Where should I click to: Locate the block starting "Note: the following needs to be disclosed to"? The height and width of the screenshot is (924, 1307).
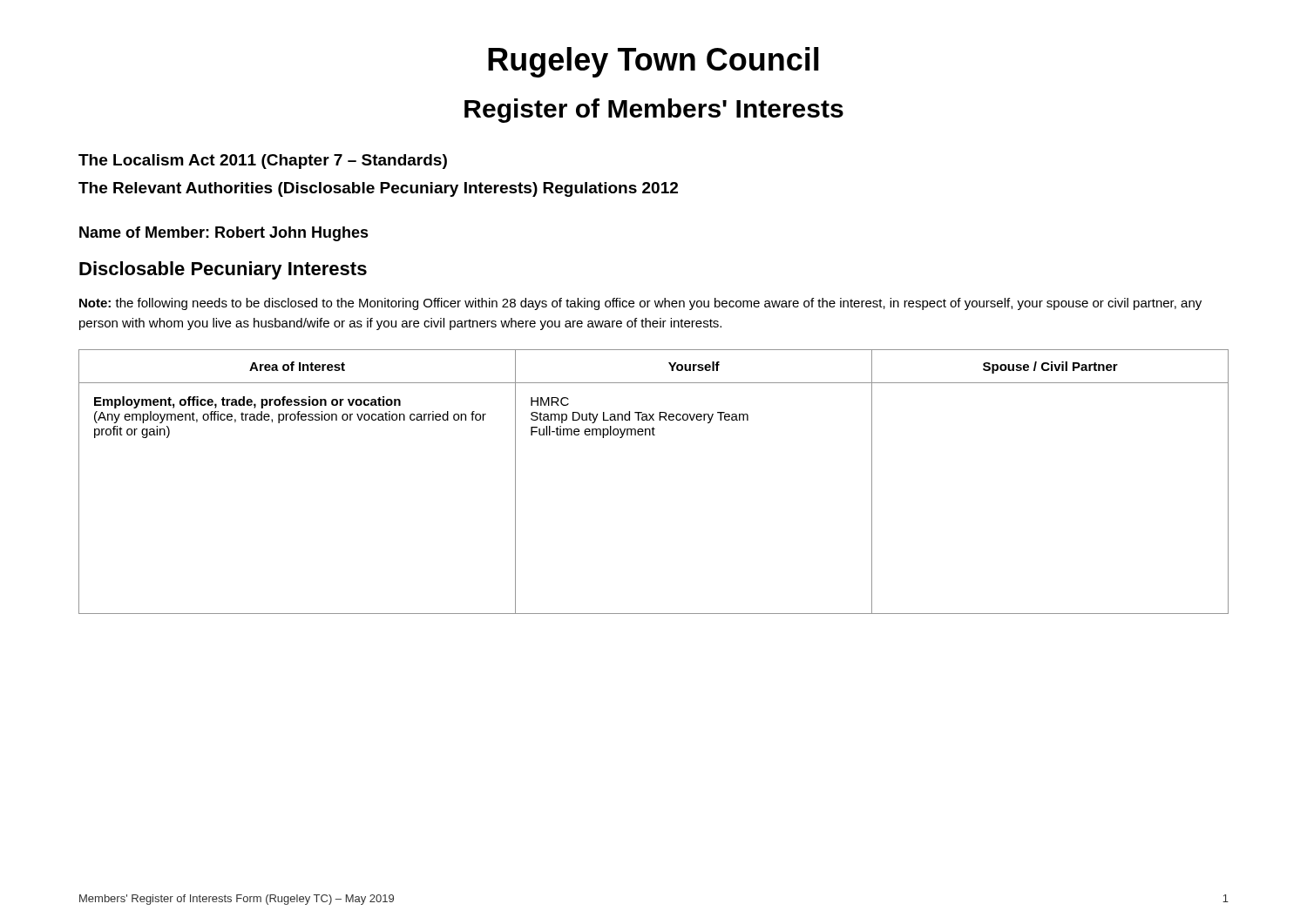[x=640, y=313]
